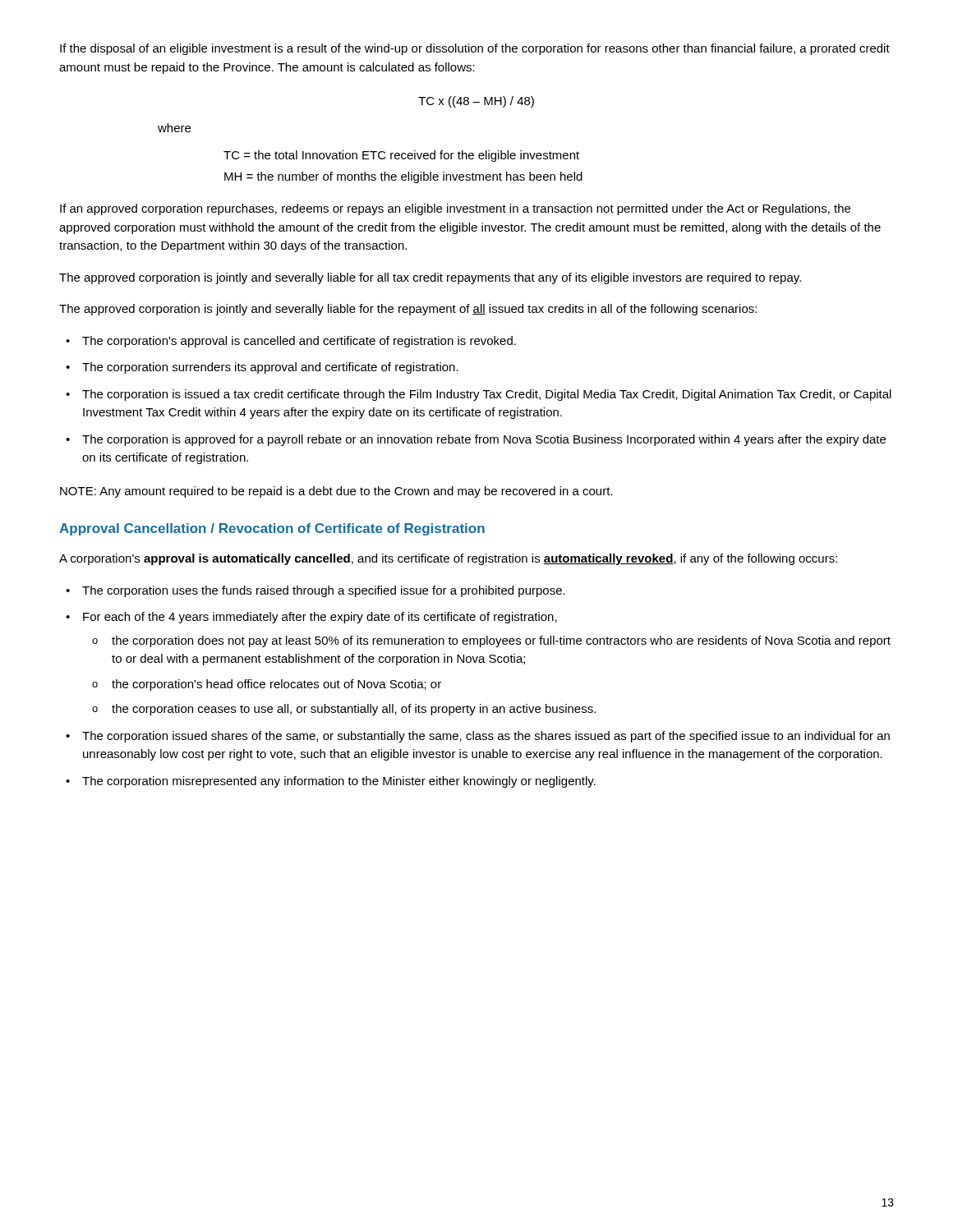This screenshot has width=953, height=1232.
Task: Find the formula that says "TC x ((48 – MH) / 48)"
Action: click(x=476, y=101)
